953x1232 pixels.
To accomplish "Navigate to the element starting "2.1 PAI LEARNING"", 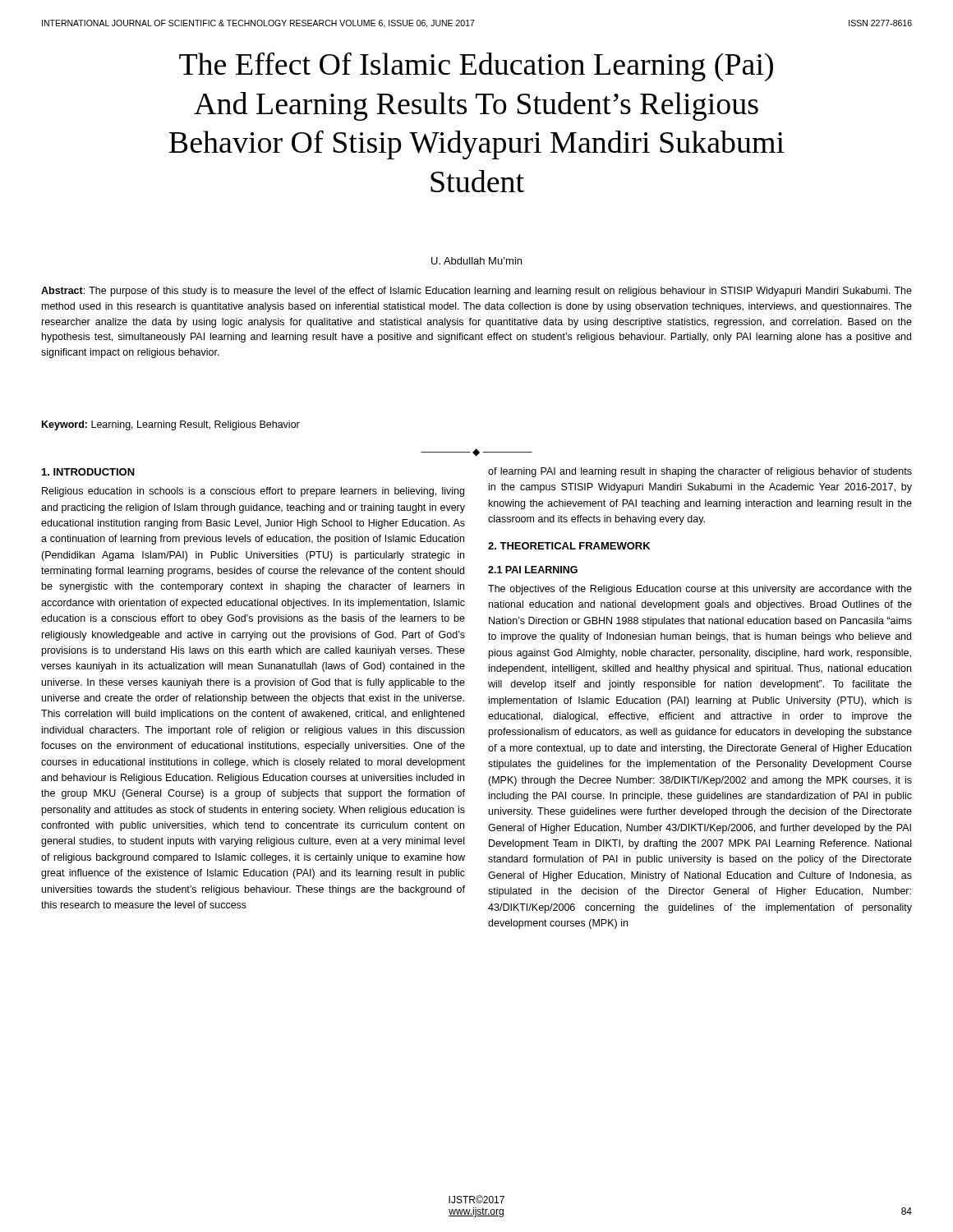I will (x=533, y=570).
